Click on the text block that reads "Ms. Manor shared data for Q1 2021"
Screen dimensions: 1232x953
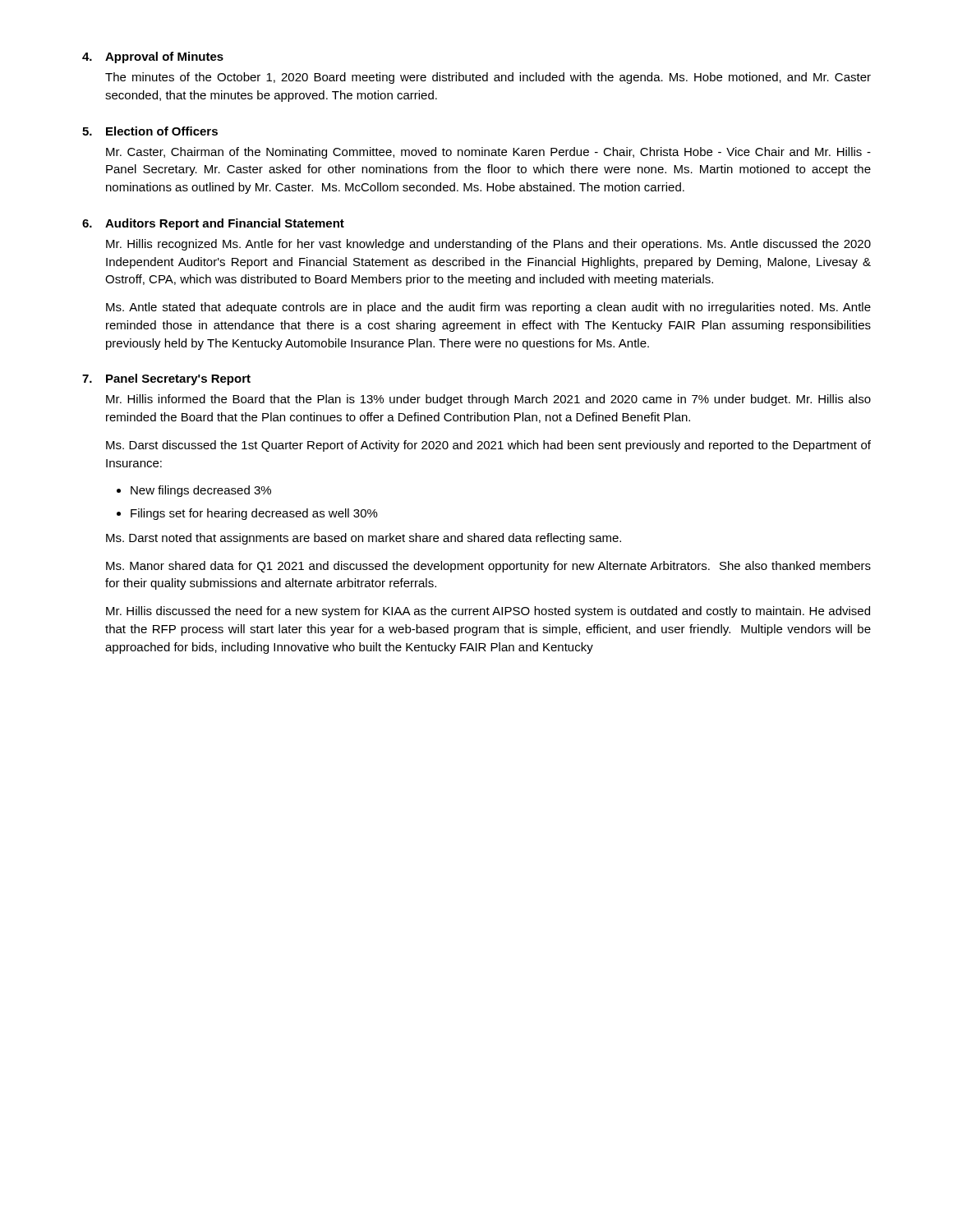(x=488, y=574)
